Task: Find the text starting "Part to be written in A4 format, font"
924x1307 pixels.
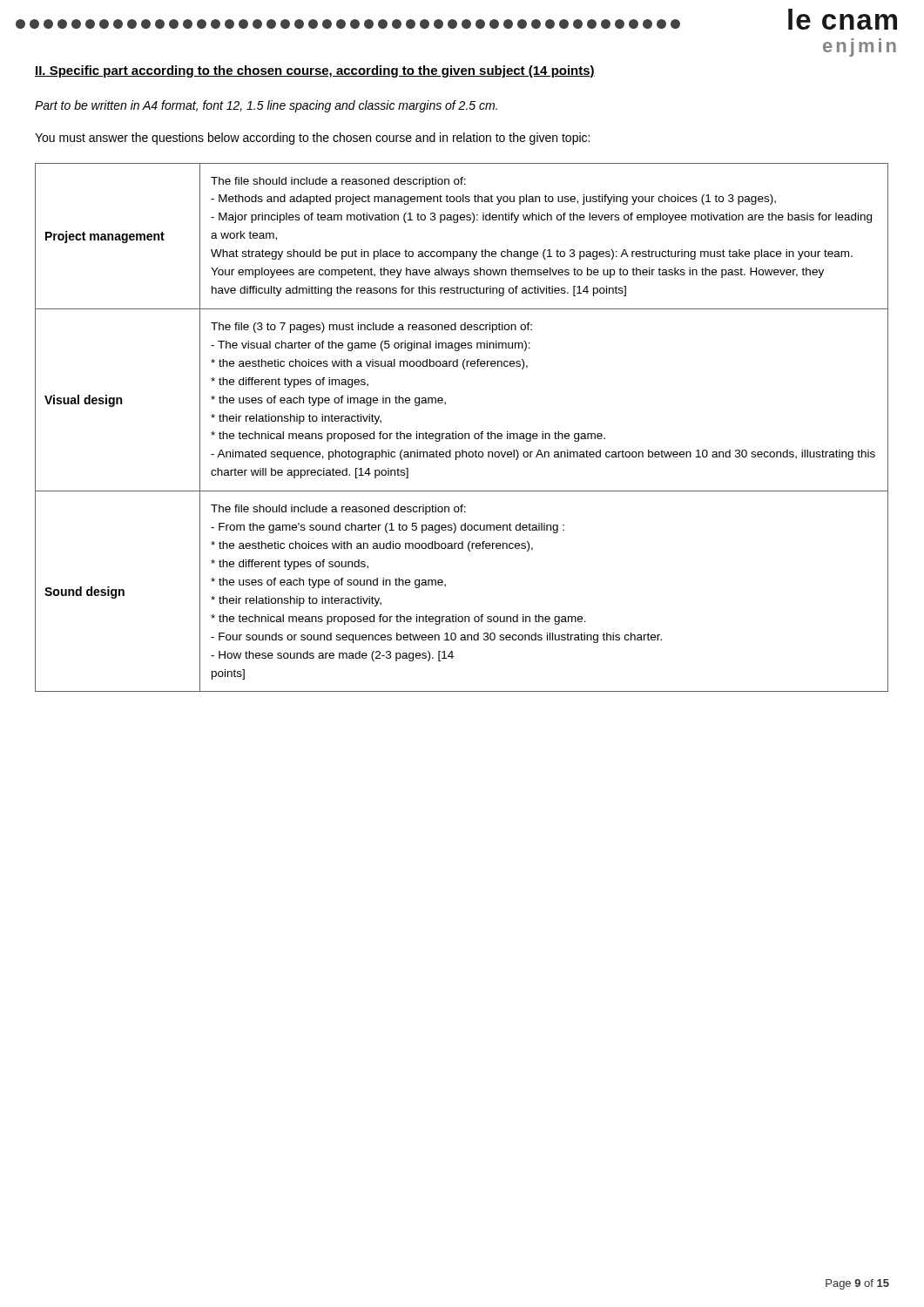Action: click(x=267, y=105)
